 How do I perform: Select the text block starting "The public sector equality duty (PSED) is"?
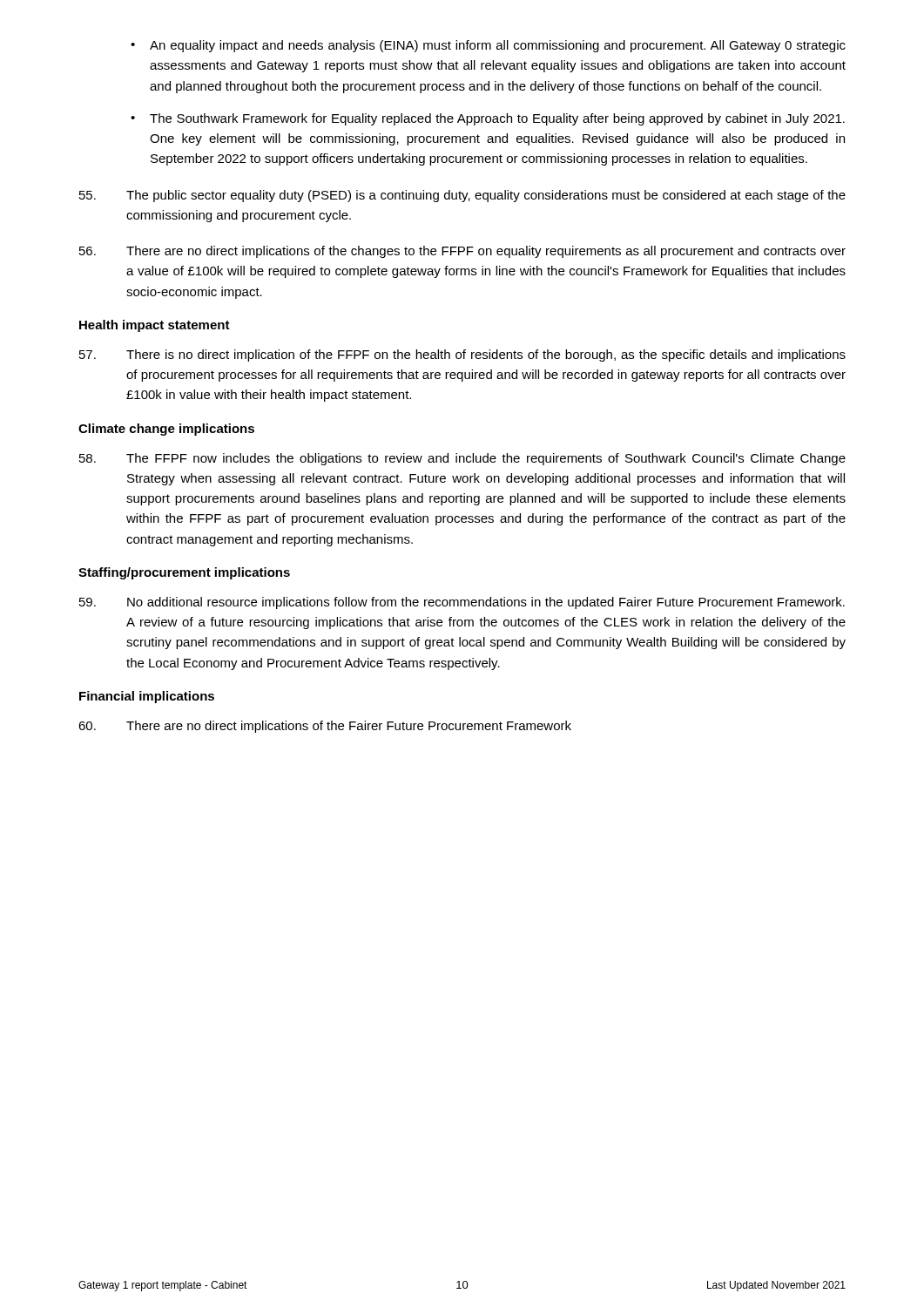tap(462, 205)
